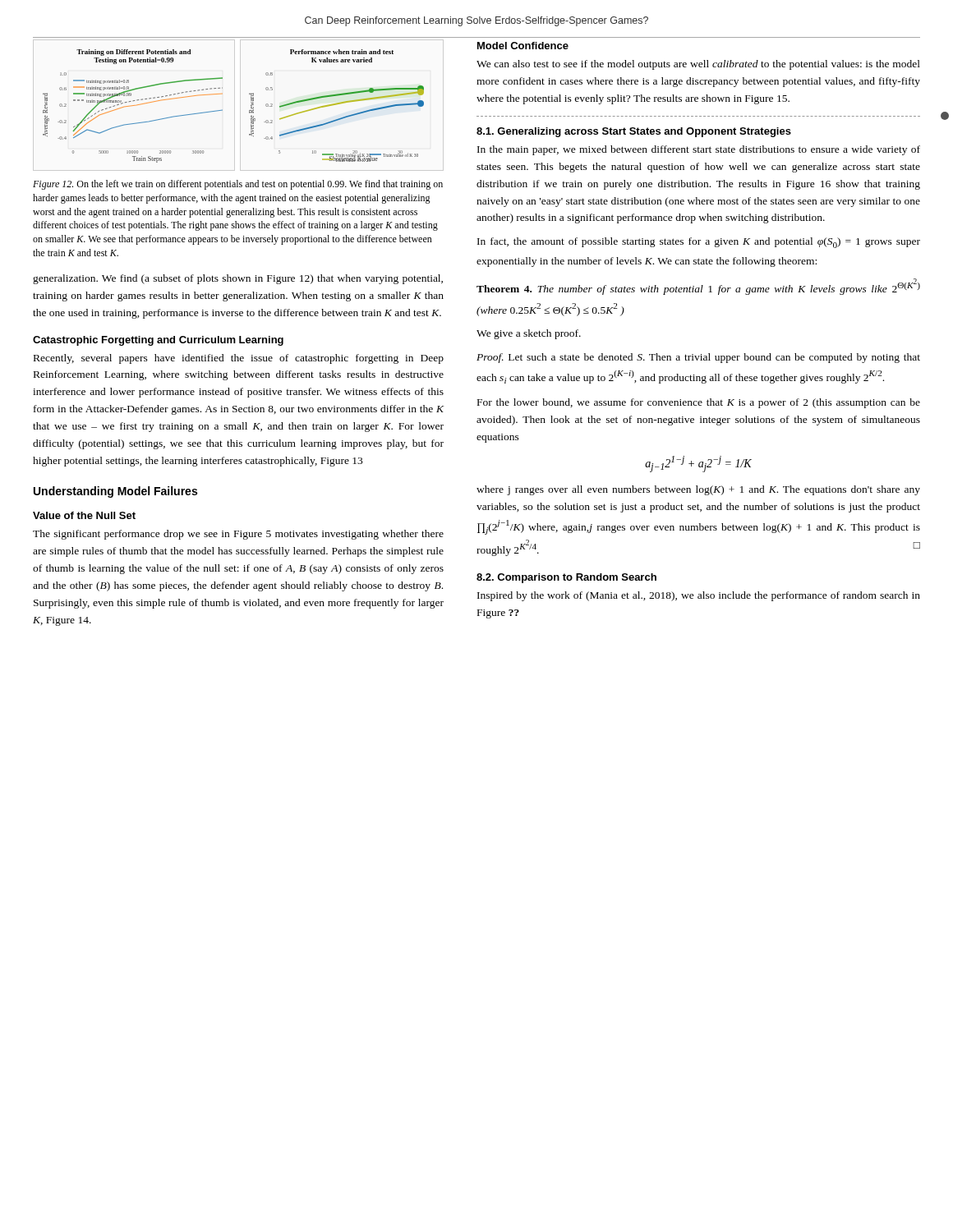953x1232 pixels.
Task: Find the section header containing "Catastrophic Forgetting and Curriculum Learning"
Action: click(x=158, y=339)
